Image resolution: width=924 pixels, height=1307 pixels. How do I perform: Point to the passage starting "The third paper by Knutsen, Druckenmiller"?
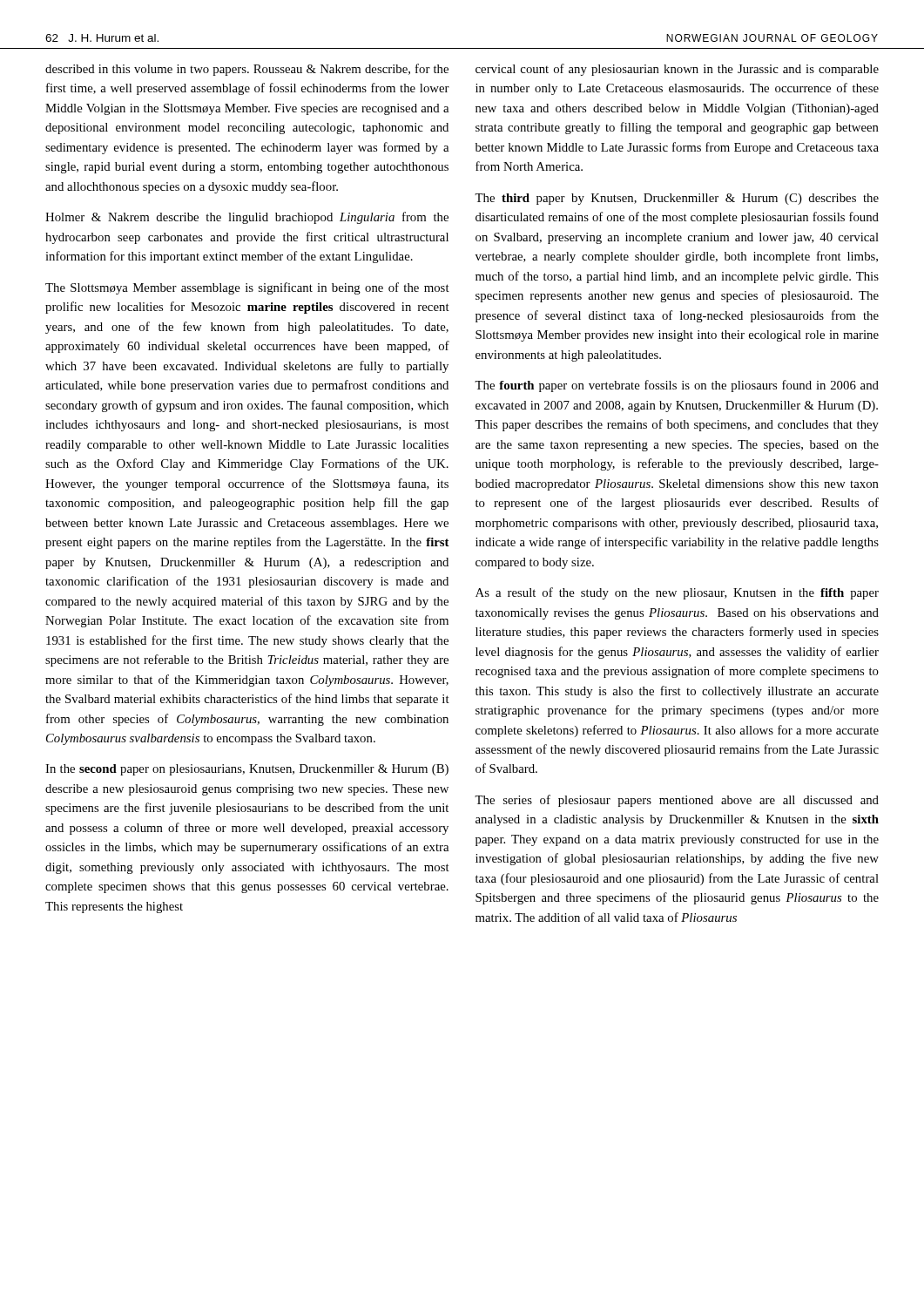tap(677, 276)
